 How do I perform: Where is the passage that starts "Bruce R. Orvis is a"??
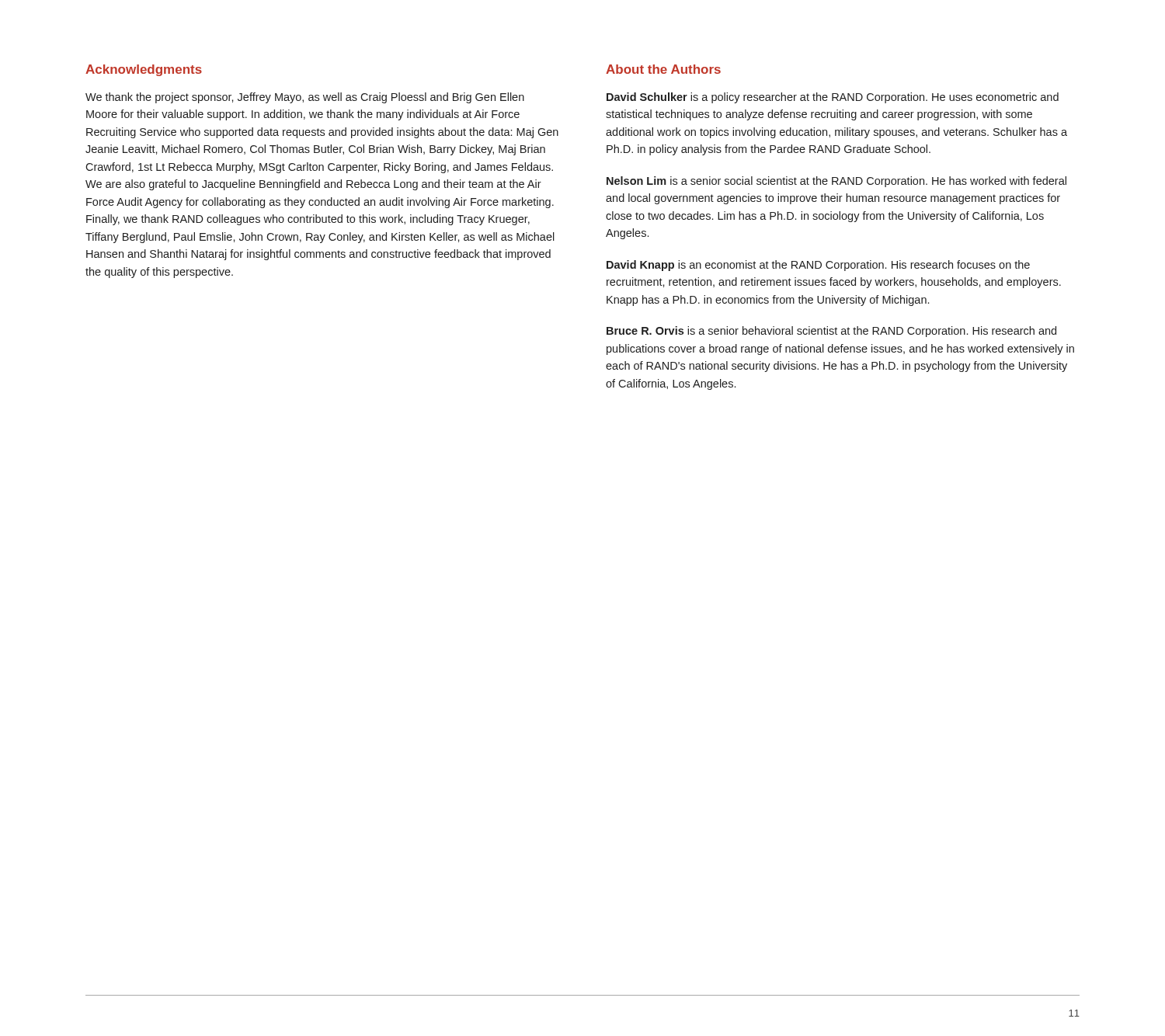[x=840, y=357]
